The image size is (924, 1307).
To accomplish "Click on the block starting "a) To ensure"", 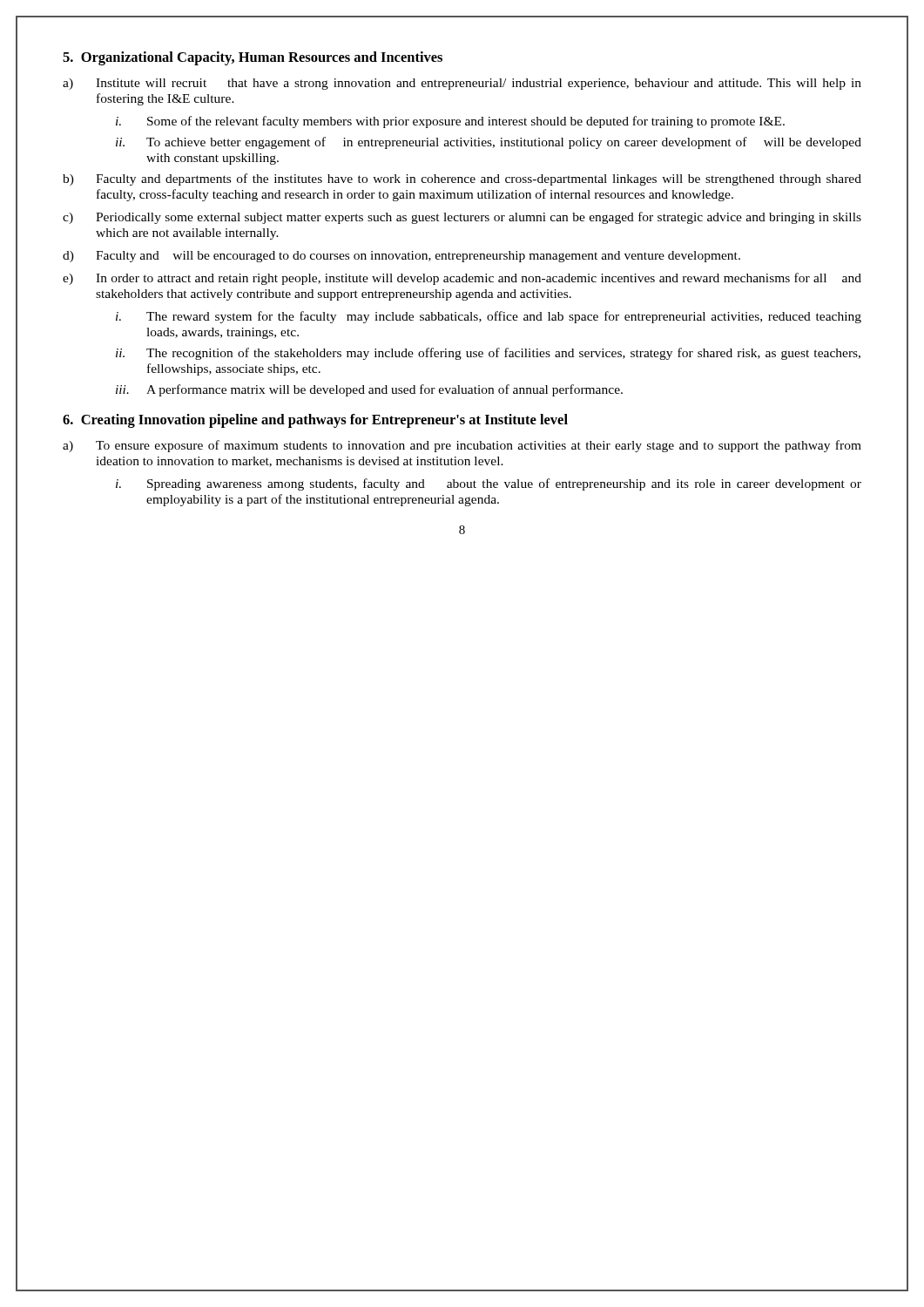I will [x=462, y=453].
